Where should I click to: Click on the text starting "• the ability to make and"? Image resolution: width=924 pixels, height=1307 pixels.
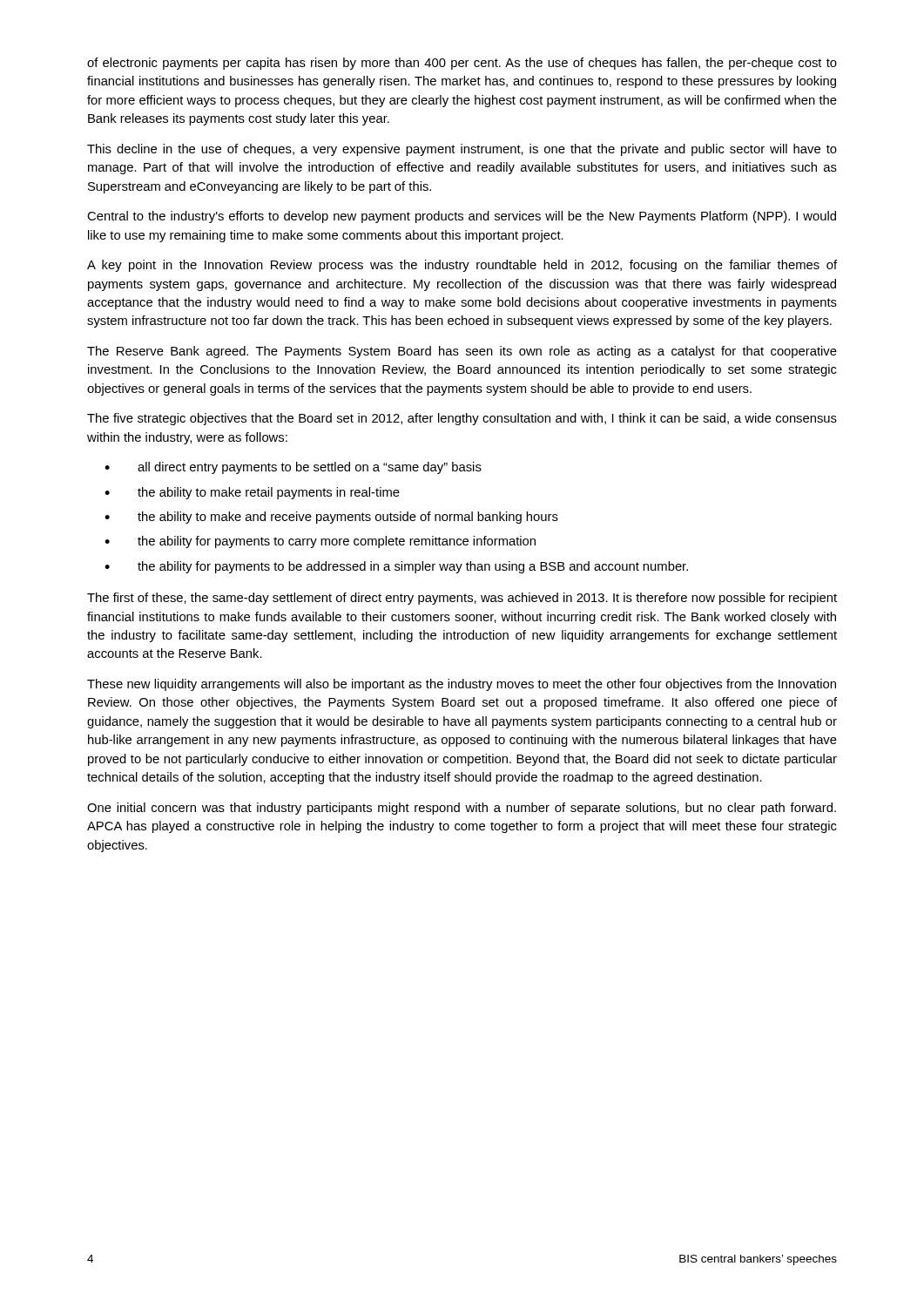(x=462, y=518)
